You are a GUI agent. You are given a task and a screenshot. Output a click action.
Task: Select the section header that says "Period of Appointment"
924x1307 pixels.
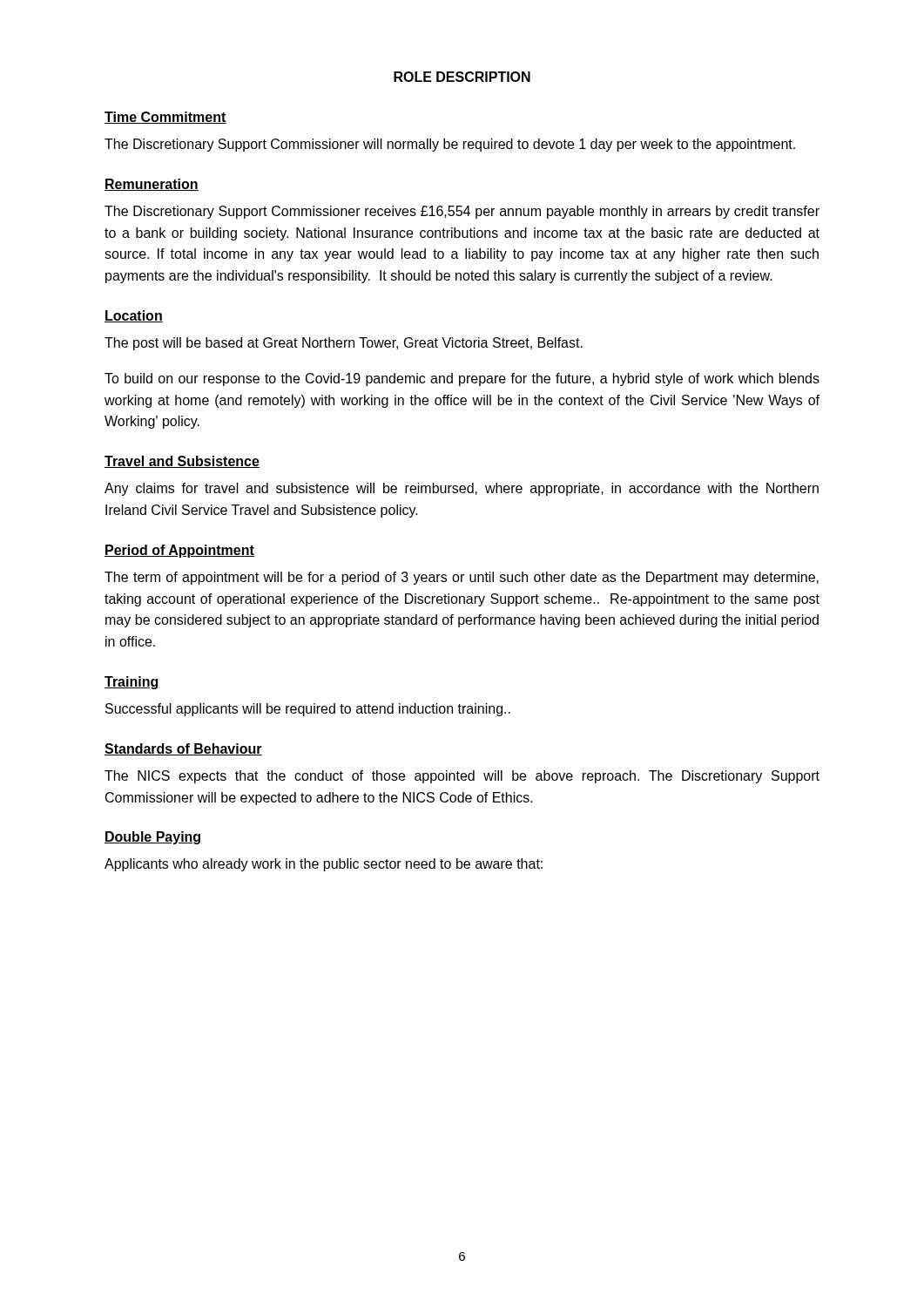coord(179,550)
